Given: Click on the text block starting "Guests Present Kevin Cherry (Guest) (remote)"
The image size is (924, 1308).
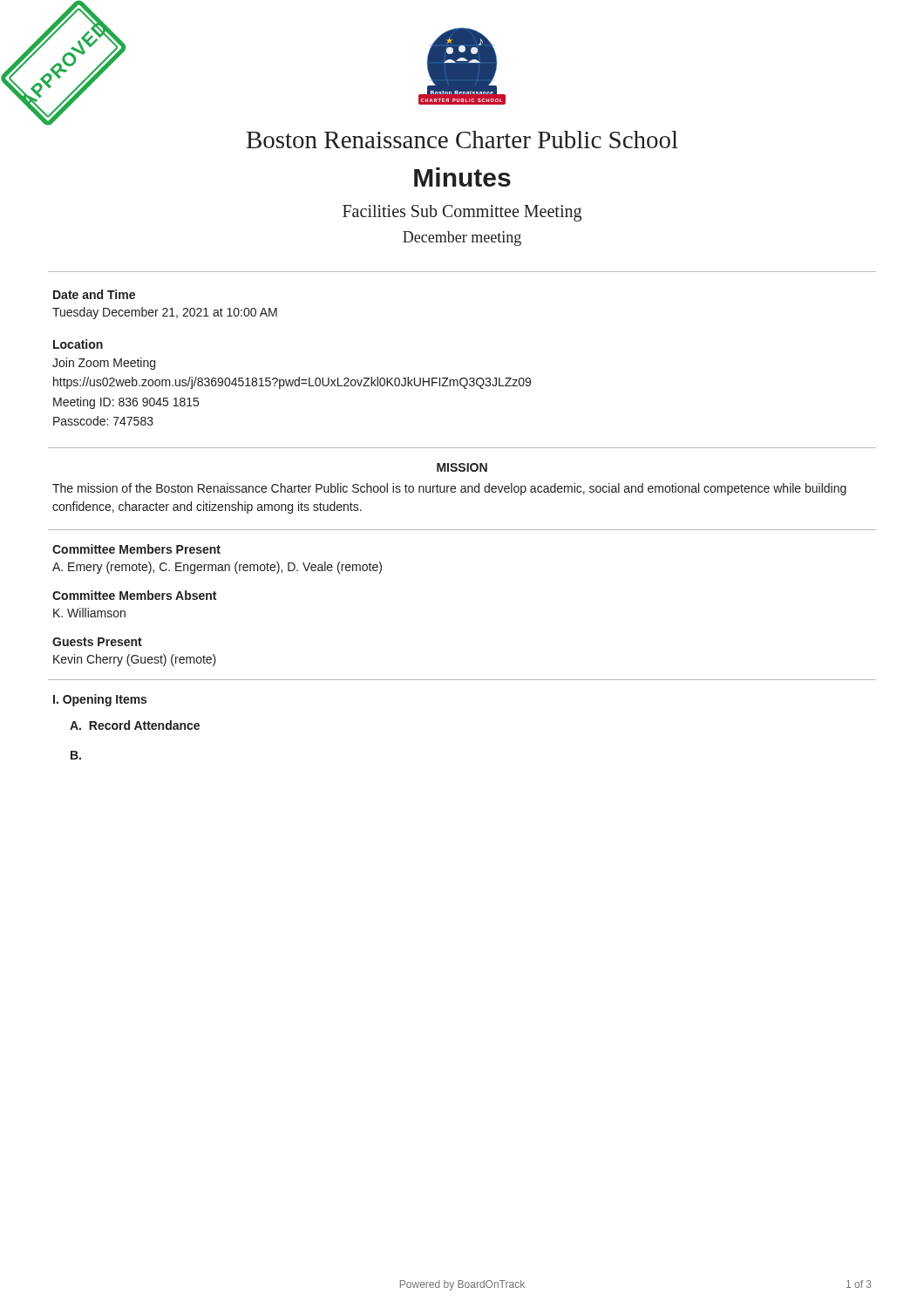Looking at the screenshot, I should (97, 642).
